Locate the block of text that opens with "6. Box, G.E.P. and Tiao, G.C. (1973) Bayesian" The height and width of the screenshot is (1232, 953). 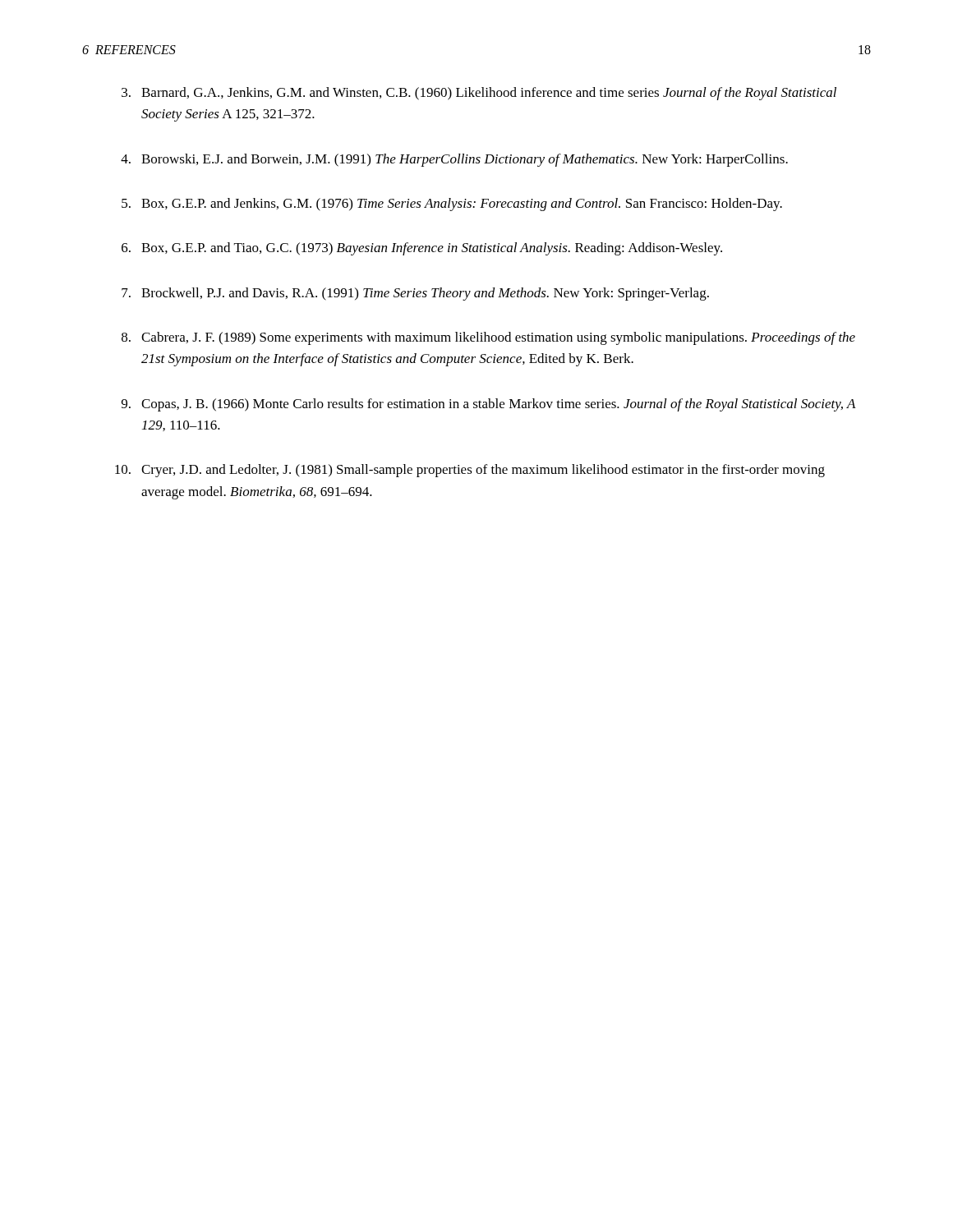click(x=476, y=248)
